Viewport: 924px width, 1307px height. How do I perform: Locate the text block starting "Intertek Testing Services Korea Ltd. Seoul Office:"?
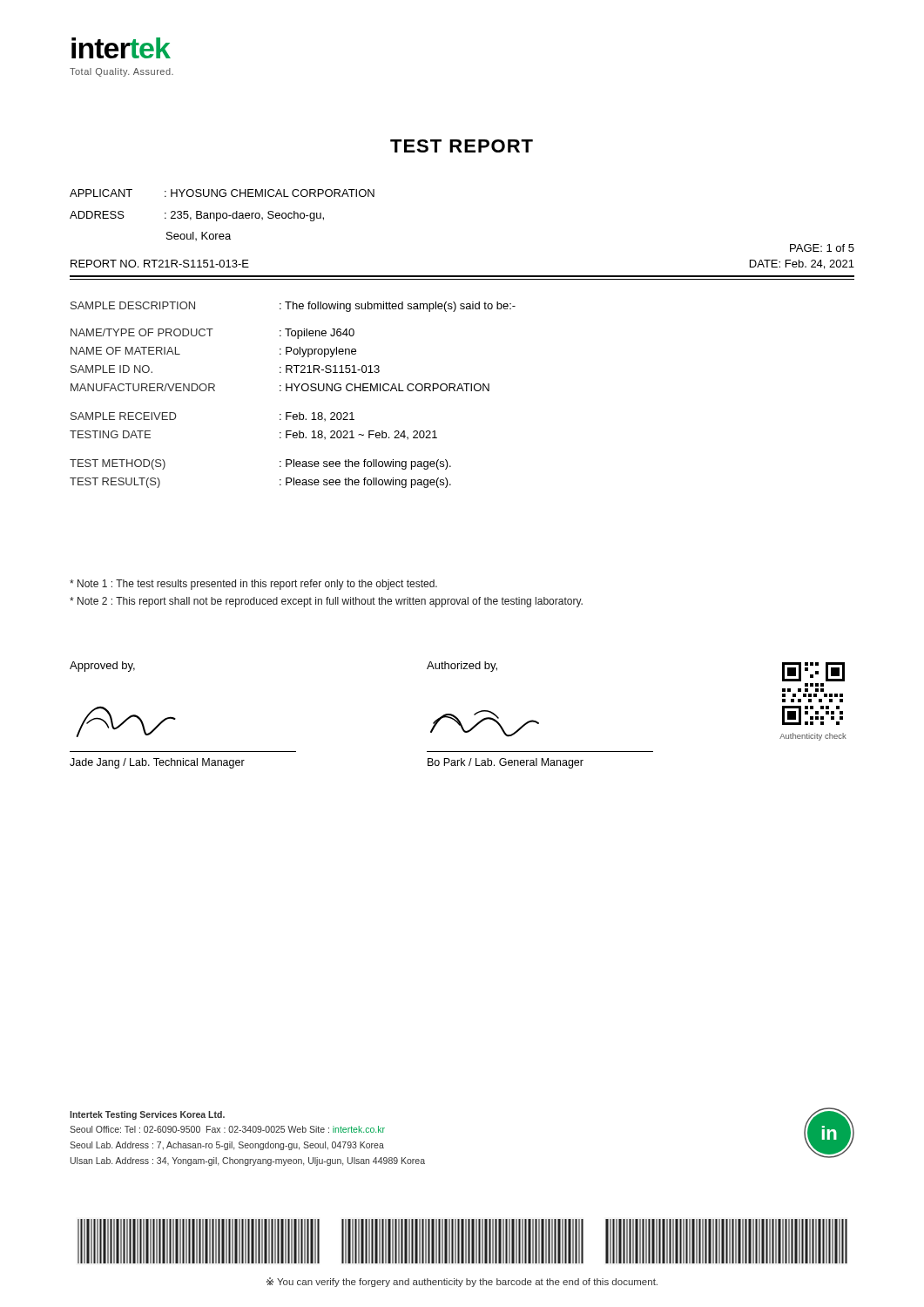pos(199,1132)
